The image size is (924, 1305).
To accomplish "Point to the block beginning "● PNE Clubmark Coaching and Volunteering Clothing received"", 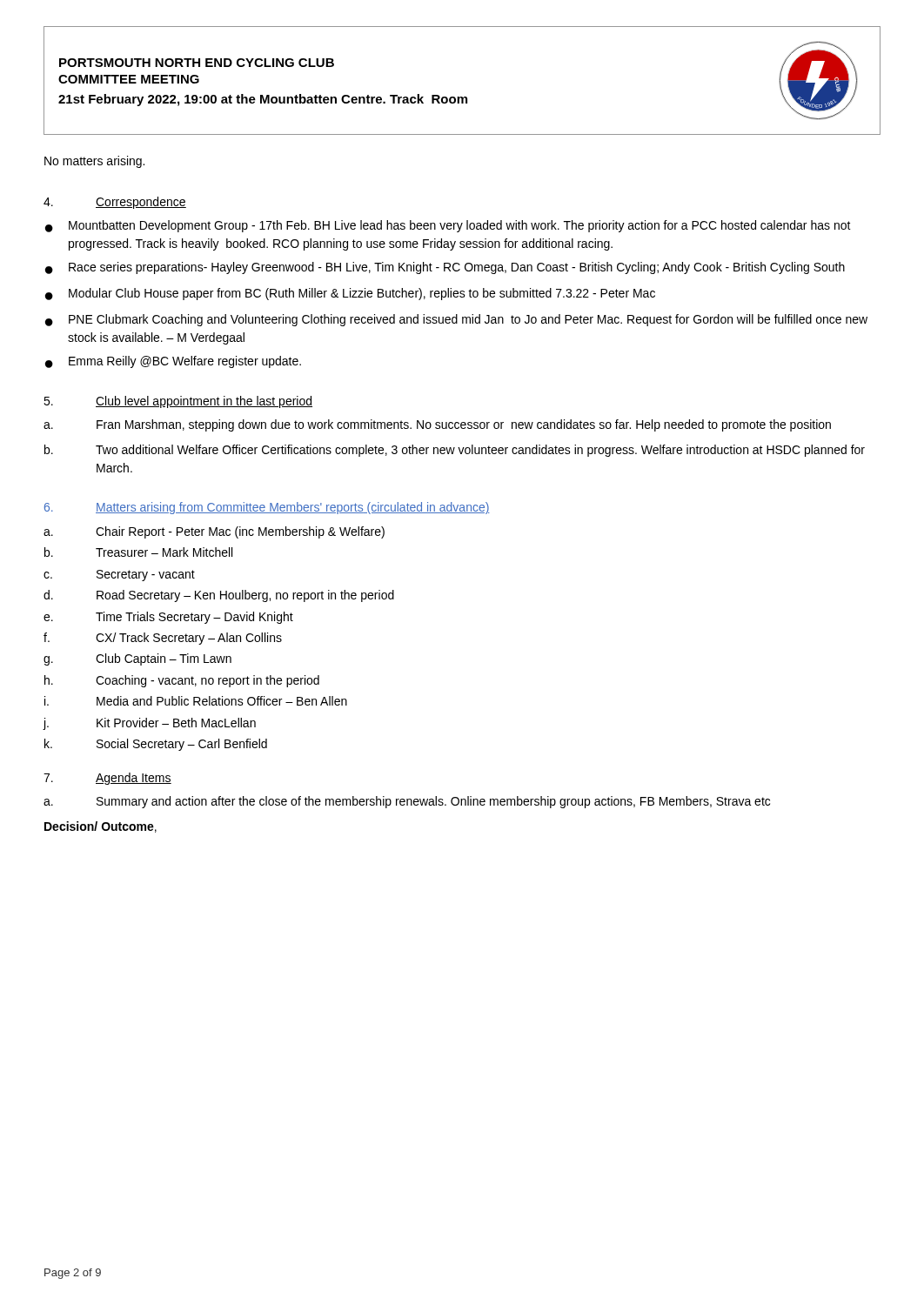I will [x=462, y=329].
